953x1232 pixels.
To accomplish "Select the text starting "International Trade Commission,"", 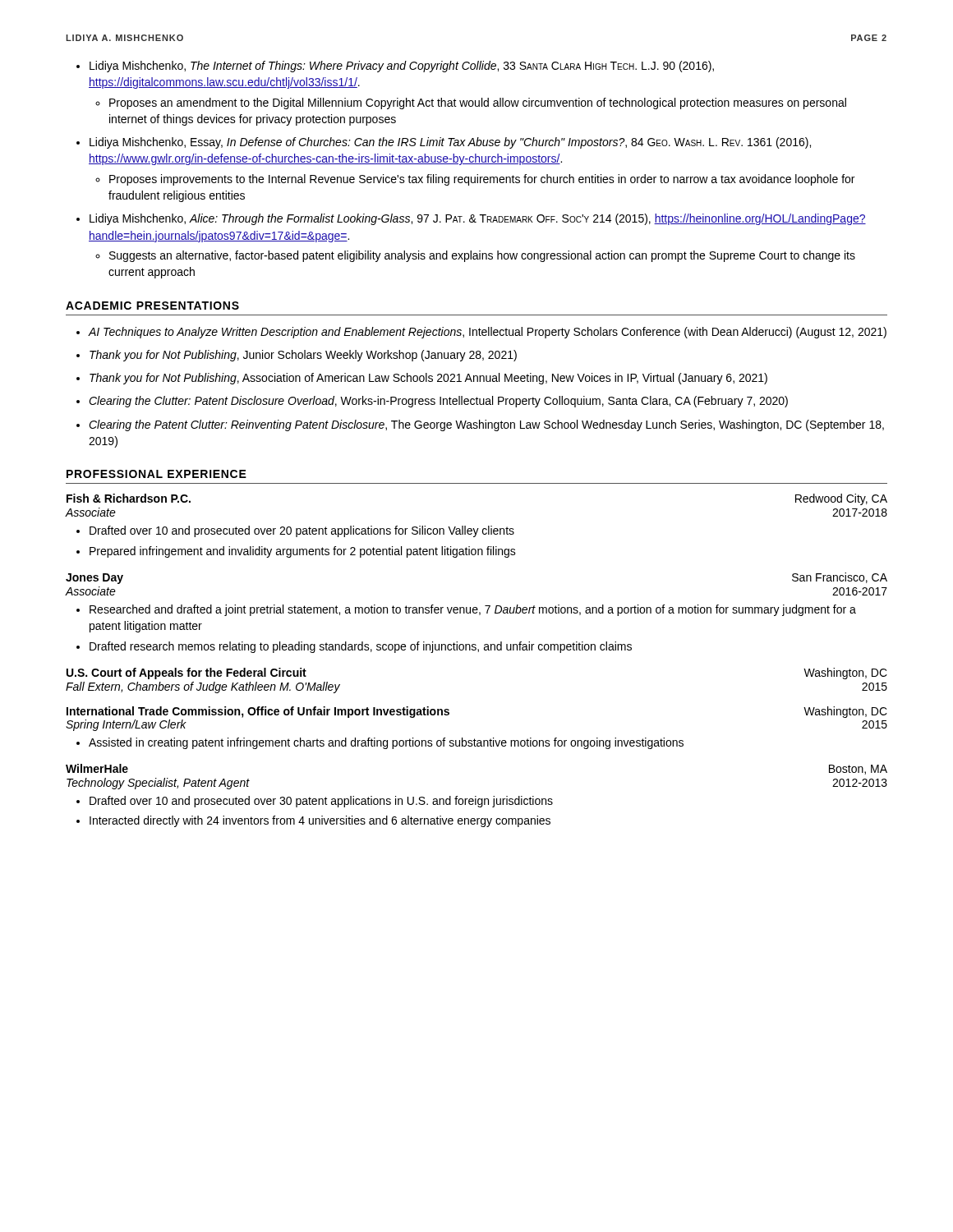I will tap(476, 728).
